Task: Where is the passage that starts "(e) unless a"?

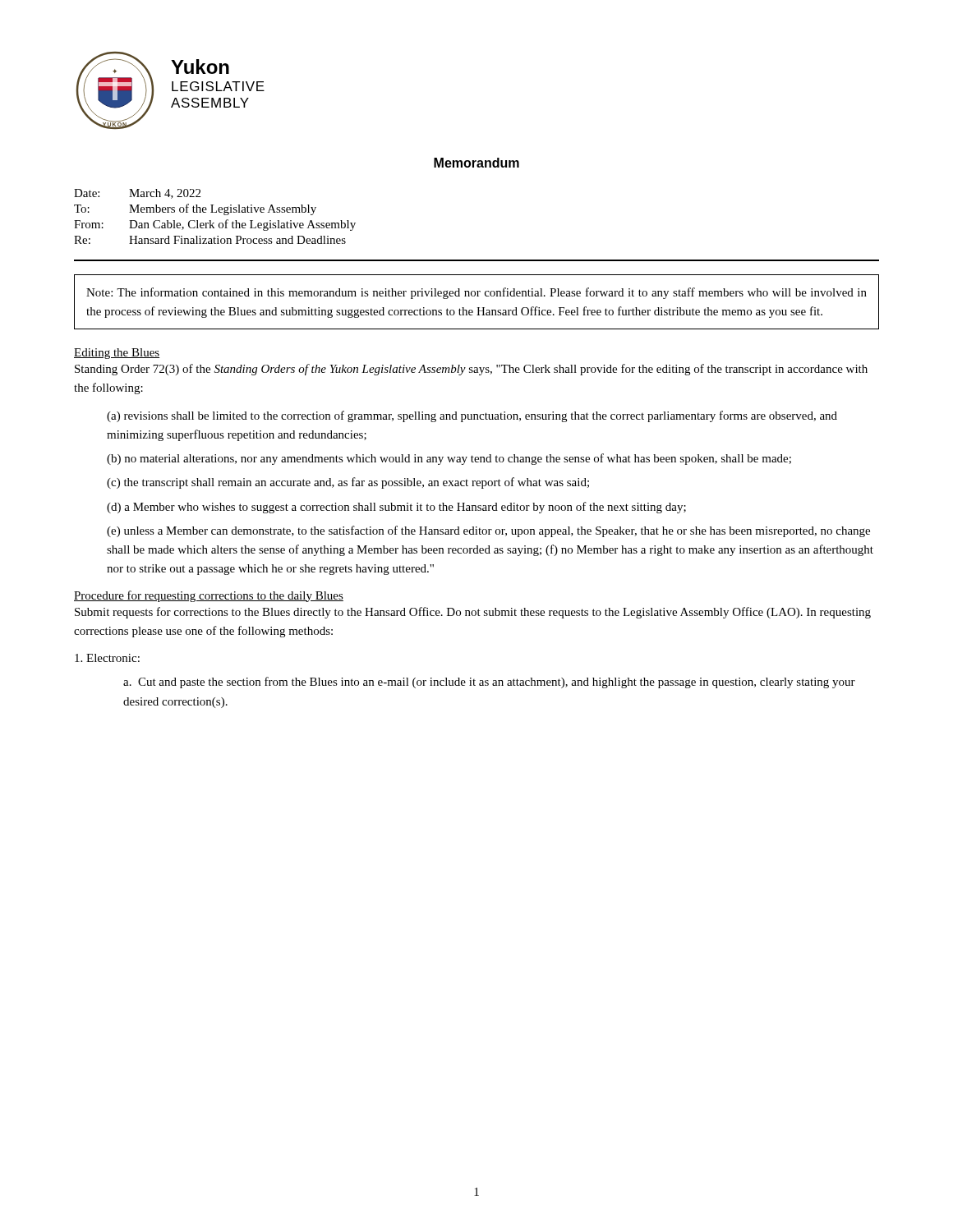Action: 490,549
